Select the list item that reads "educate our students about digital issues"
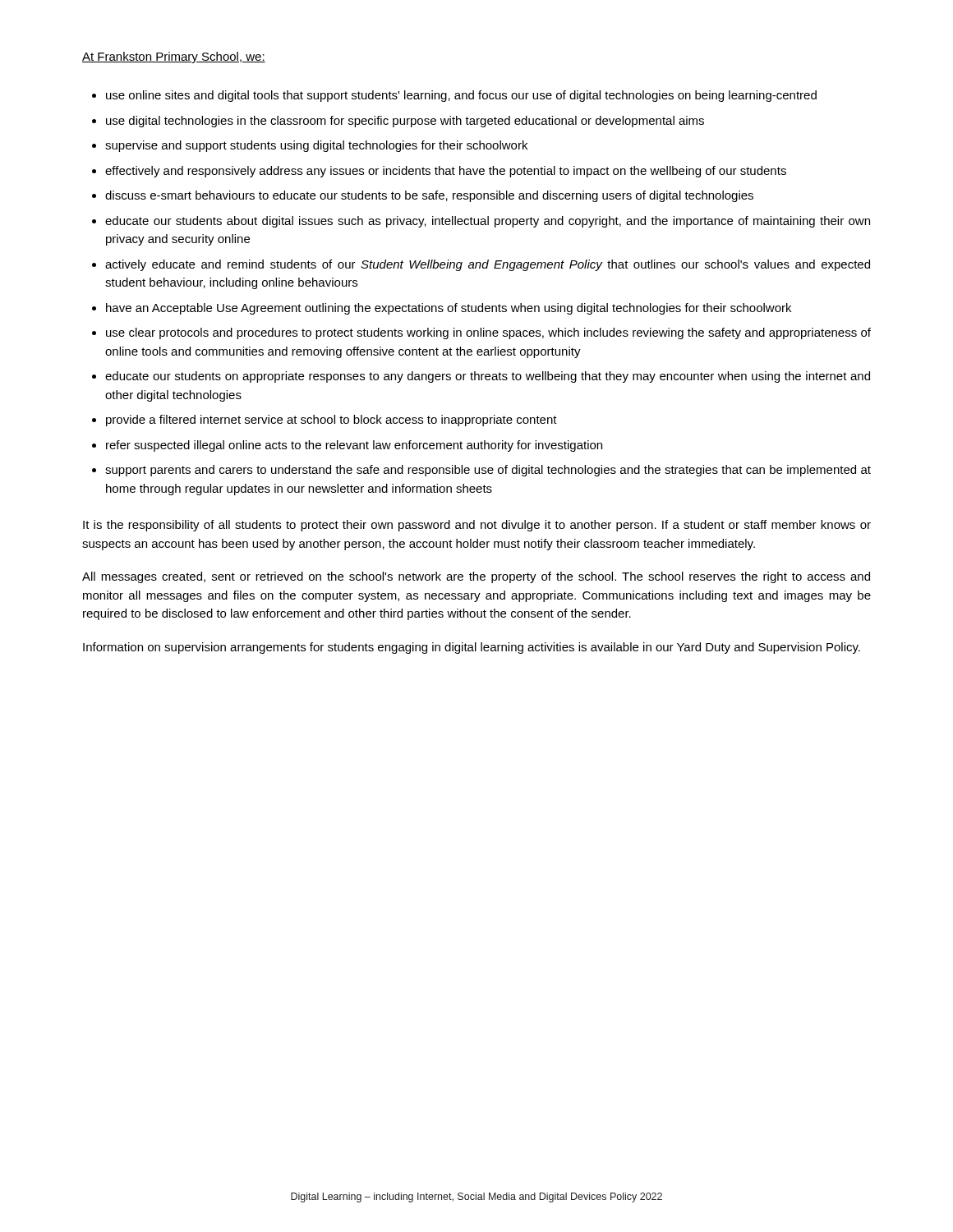Viewport: 953px width, 1232px height. tap(488, 229)
